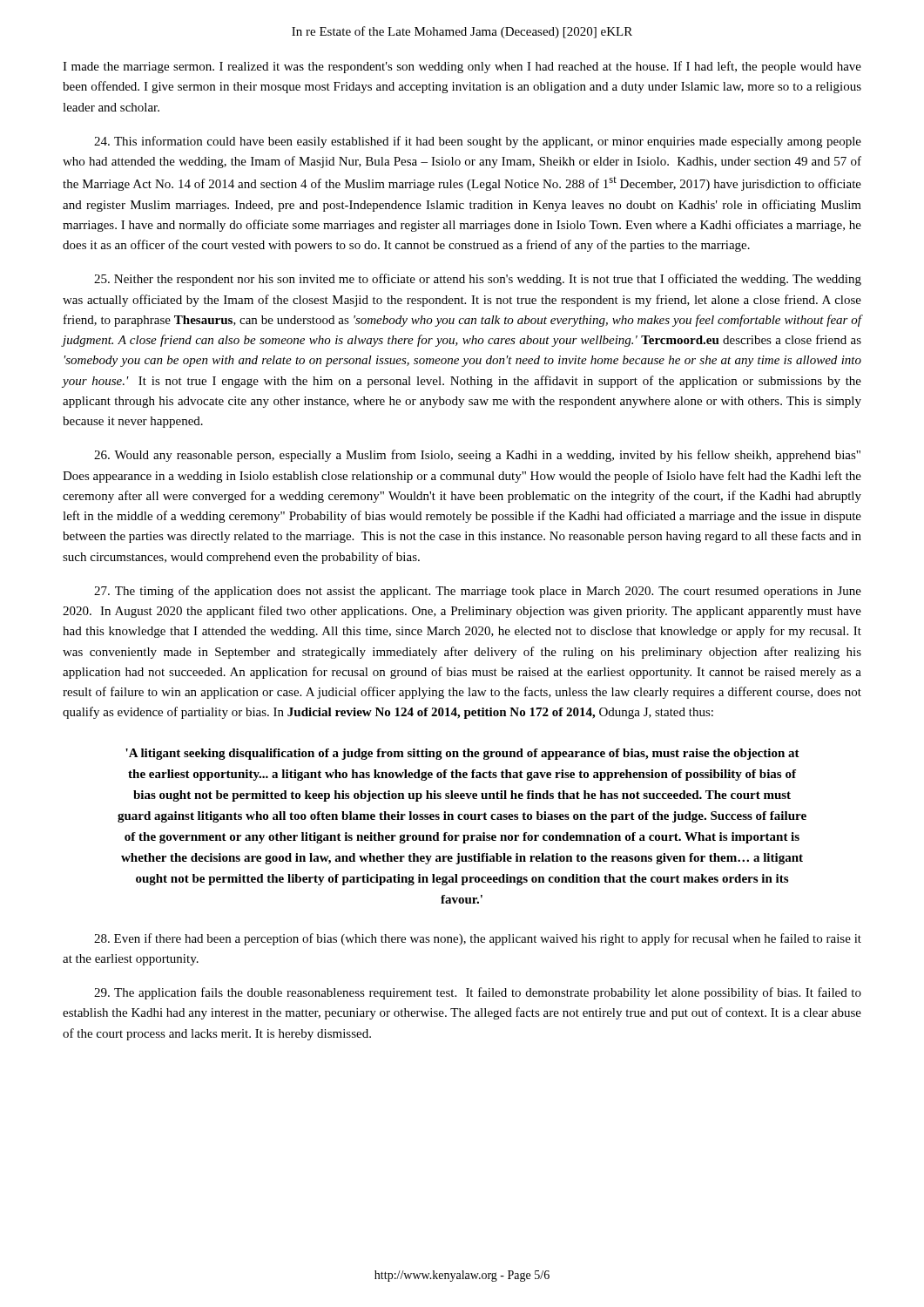
Task: Click on the passage starting "I made the marriage sermon."
Action: [462, 86]
